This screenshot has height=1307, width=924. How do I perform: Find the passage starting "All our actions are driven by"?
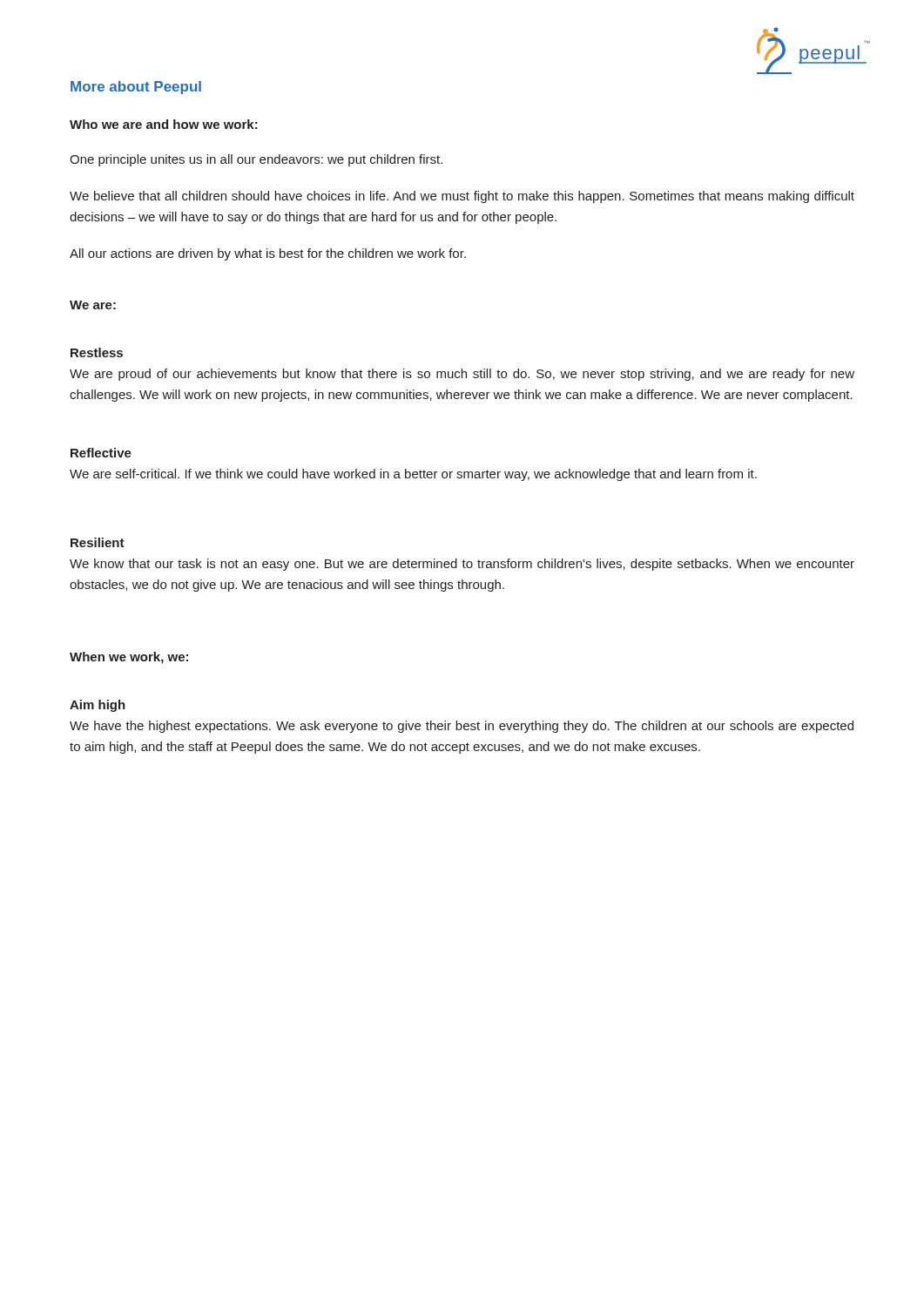pyautogui.click(x=268, y=253)
